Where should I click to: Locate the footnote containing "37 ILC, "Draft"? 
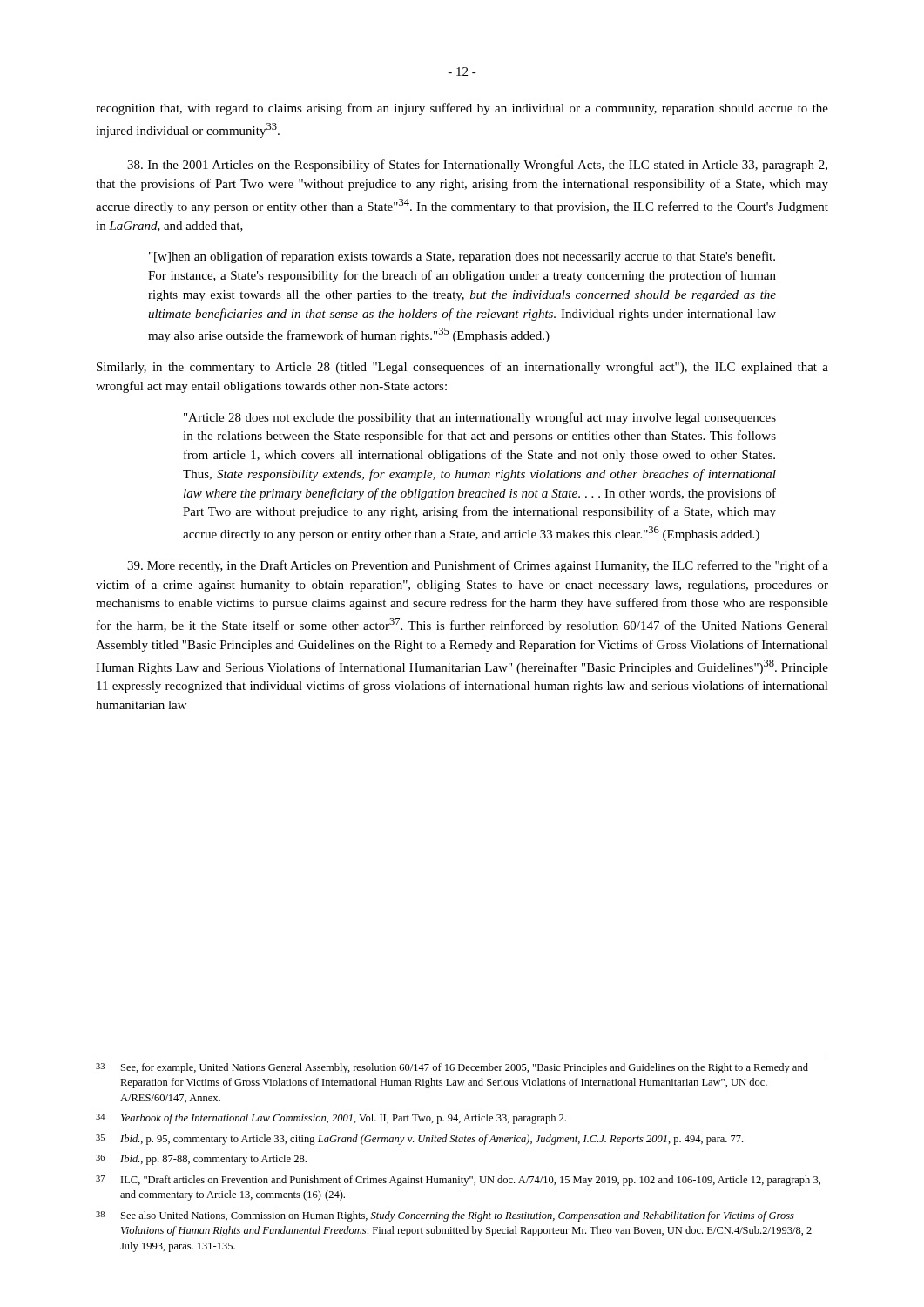(x=458, y=1187)
